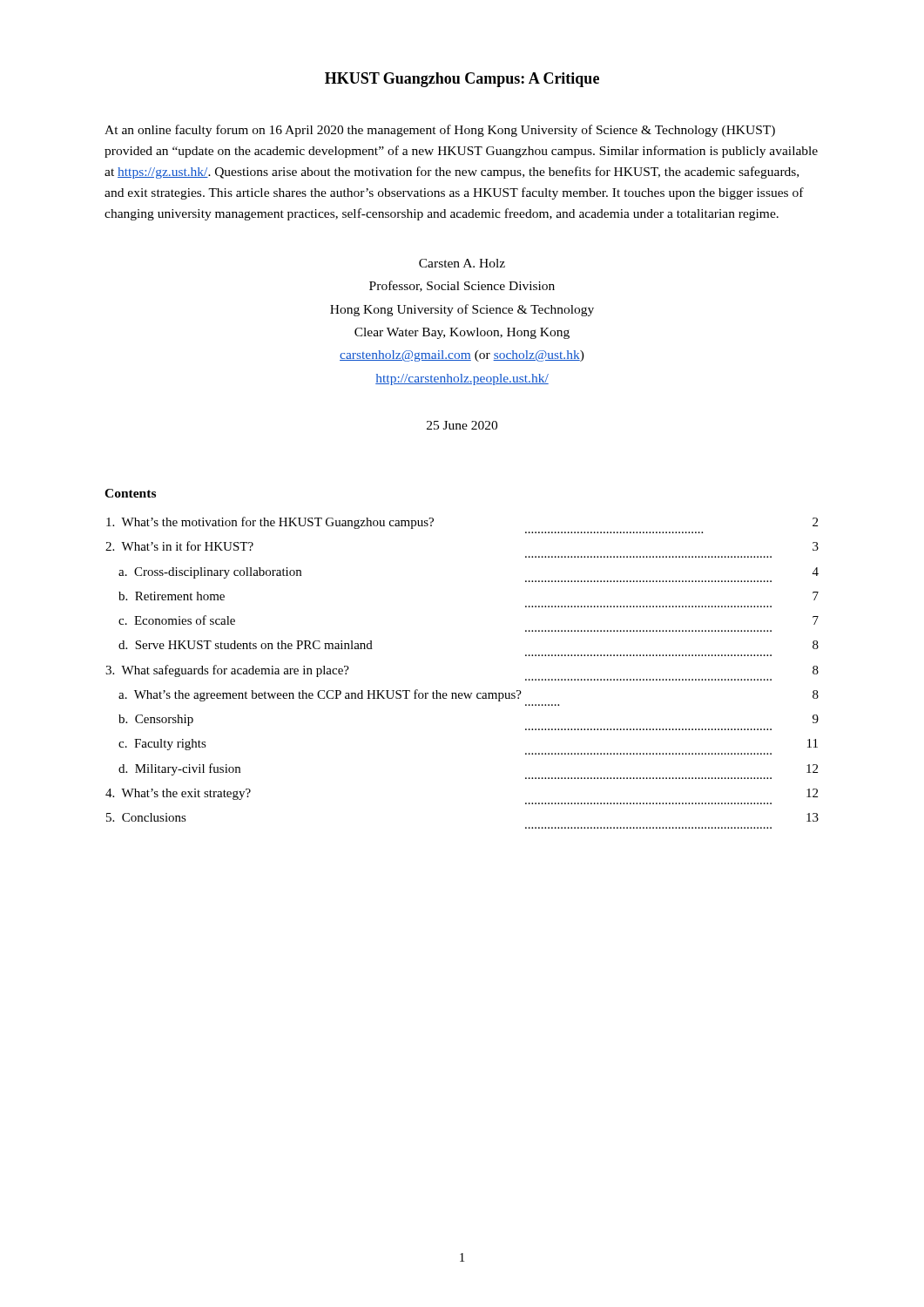
Task: Find the block on this page that starts "4. What’s the"
Action: 175,794
